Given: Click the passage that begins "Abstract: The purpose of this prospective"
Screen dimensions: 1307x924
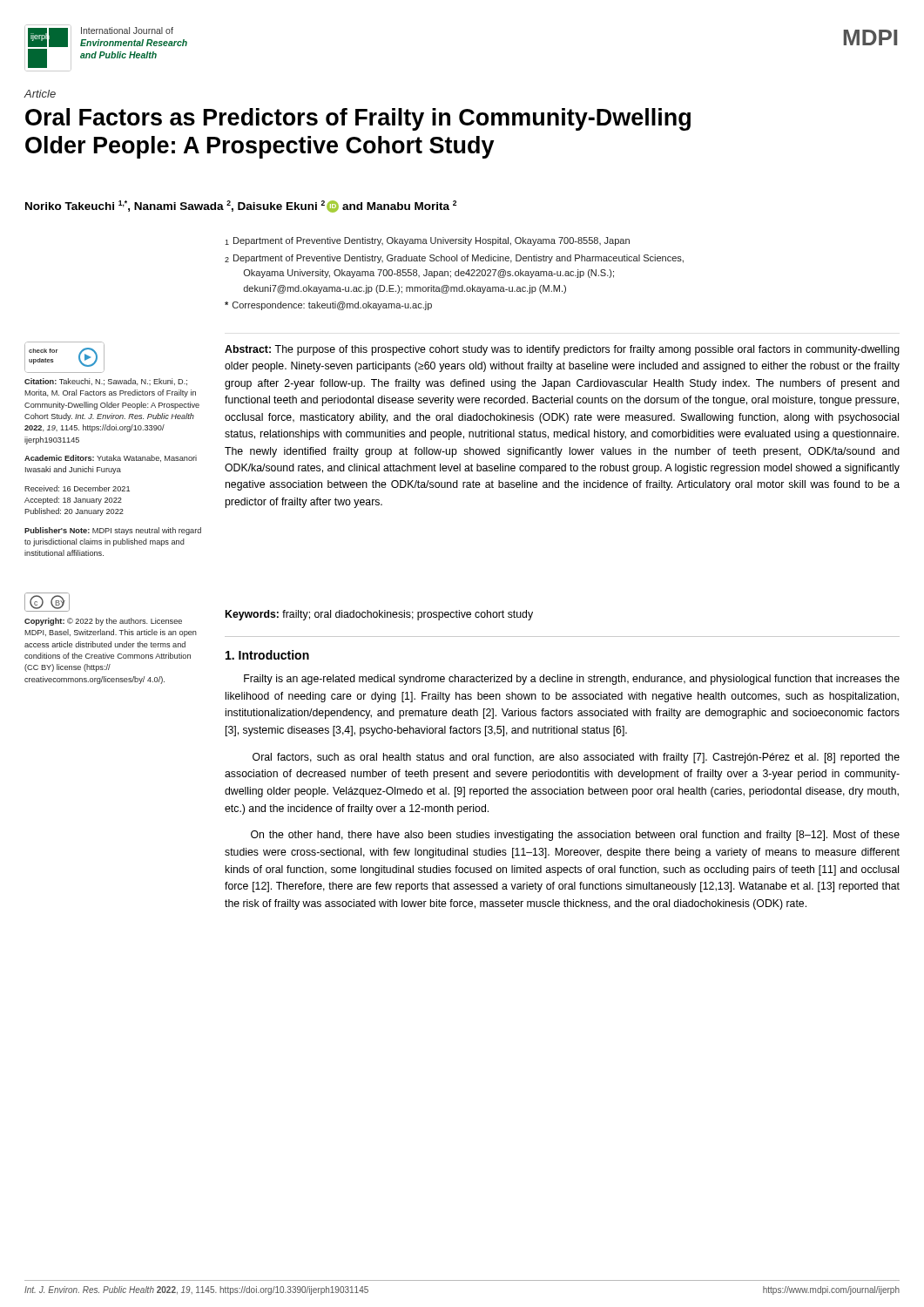Looking at the screenshot, I should click(562, 426).
